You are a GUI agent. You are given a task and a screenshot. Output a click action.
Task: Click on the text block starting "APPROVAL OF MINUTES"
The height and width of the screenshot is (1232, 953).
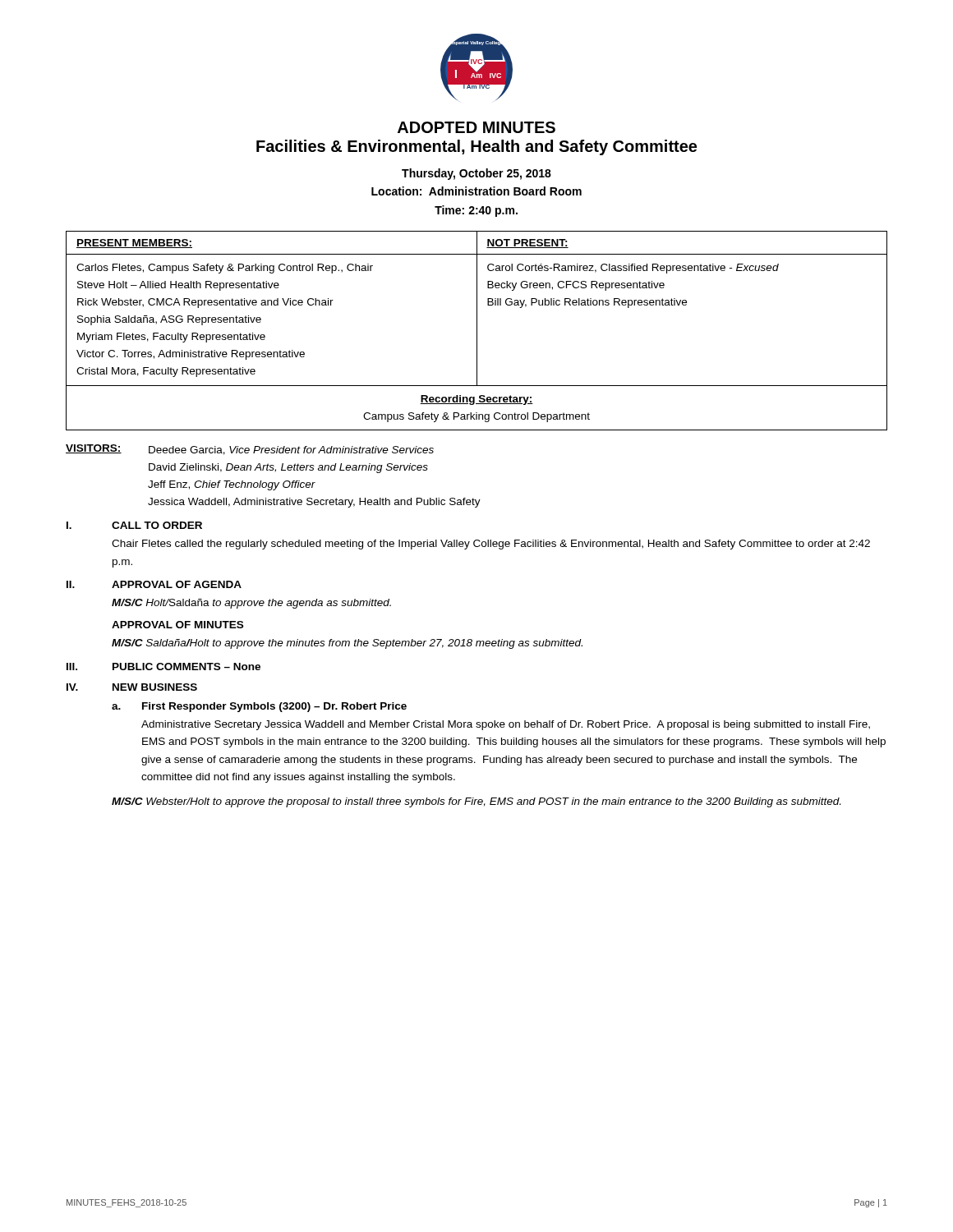pyautogui.click(x=178, y=625)
